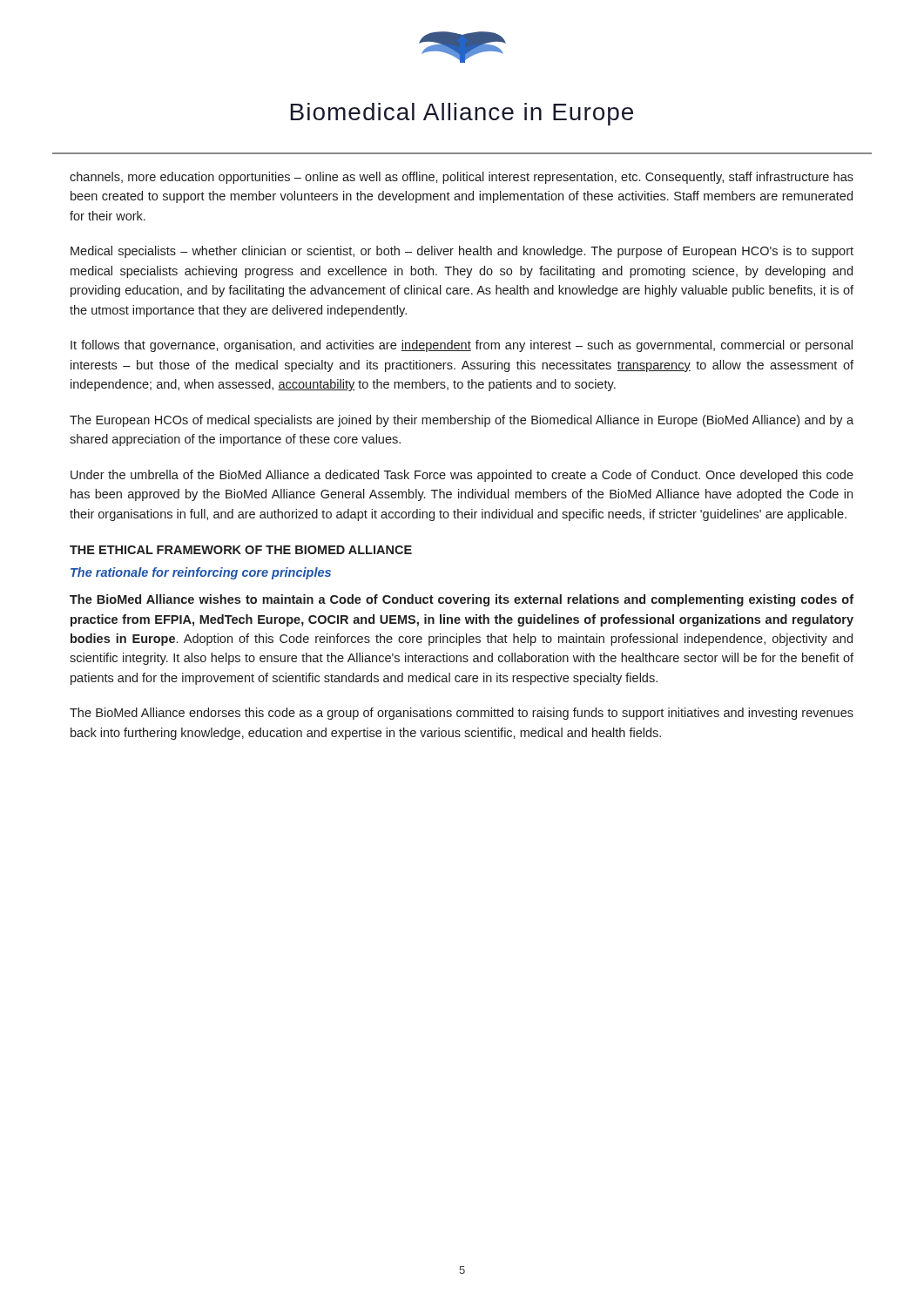Select the block starting "Biomedical Alliance in Europe"
This screenshot has height=1307, width=924.
click(x=462, y=112)
